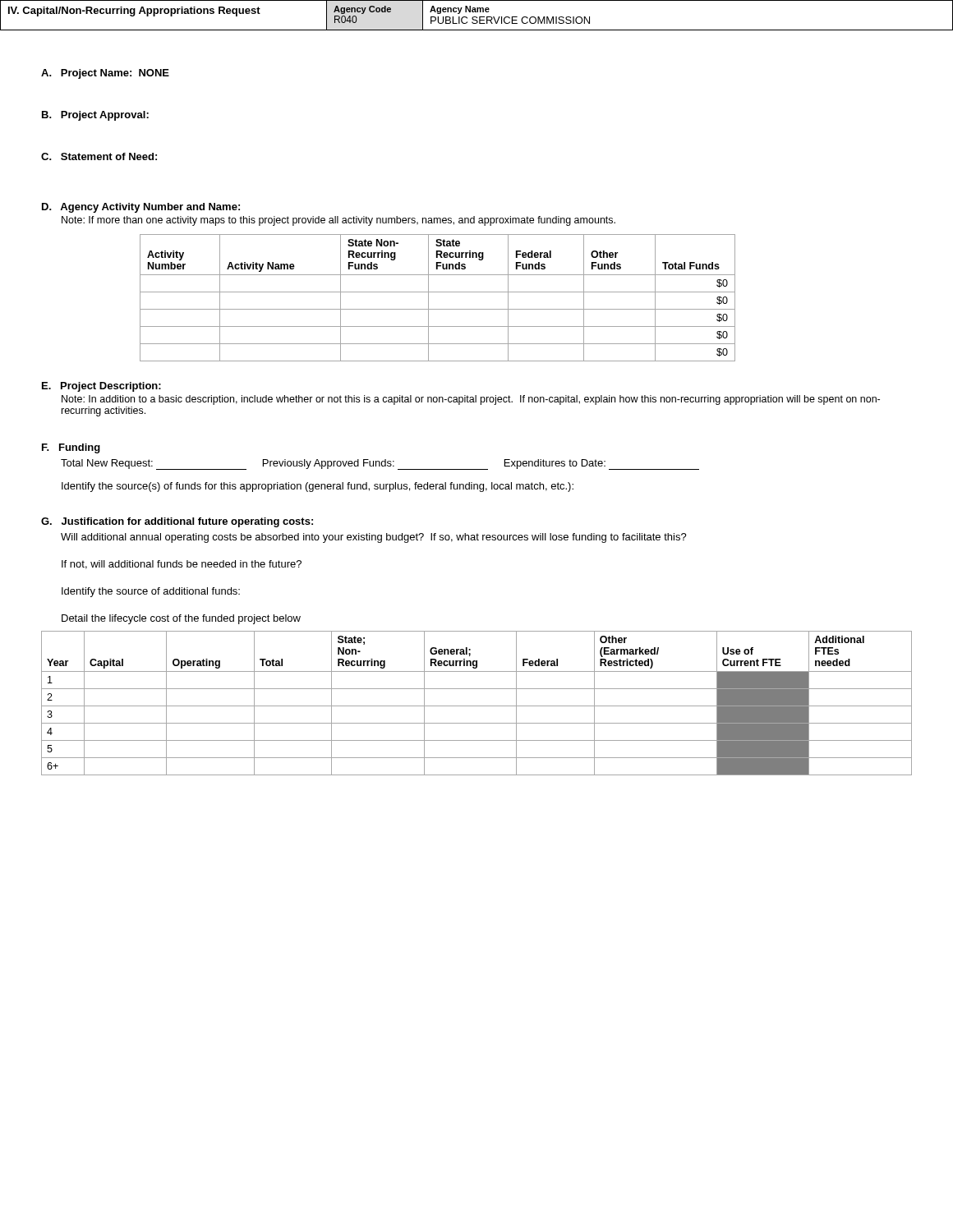This screenshot has height=1232, width=953.
Task: Navigate to the block starting "B. Project Approval:"
Action: [95, 115]
